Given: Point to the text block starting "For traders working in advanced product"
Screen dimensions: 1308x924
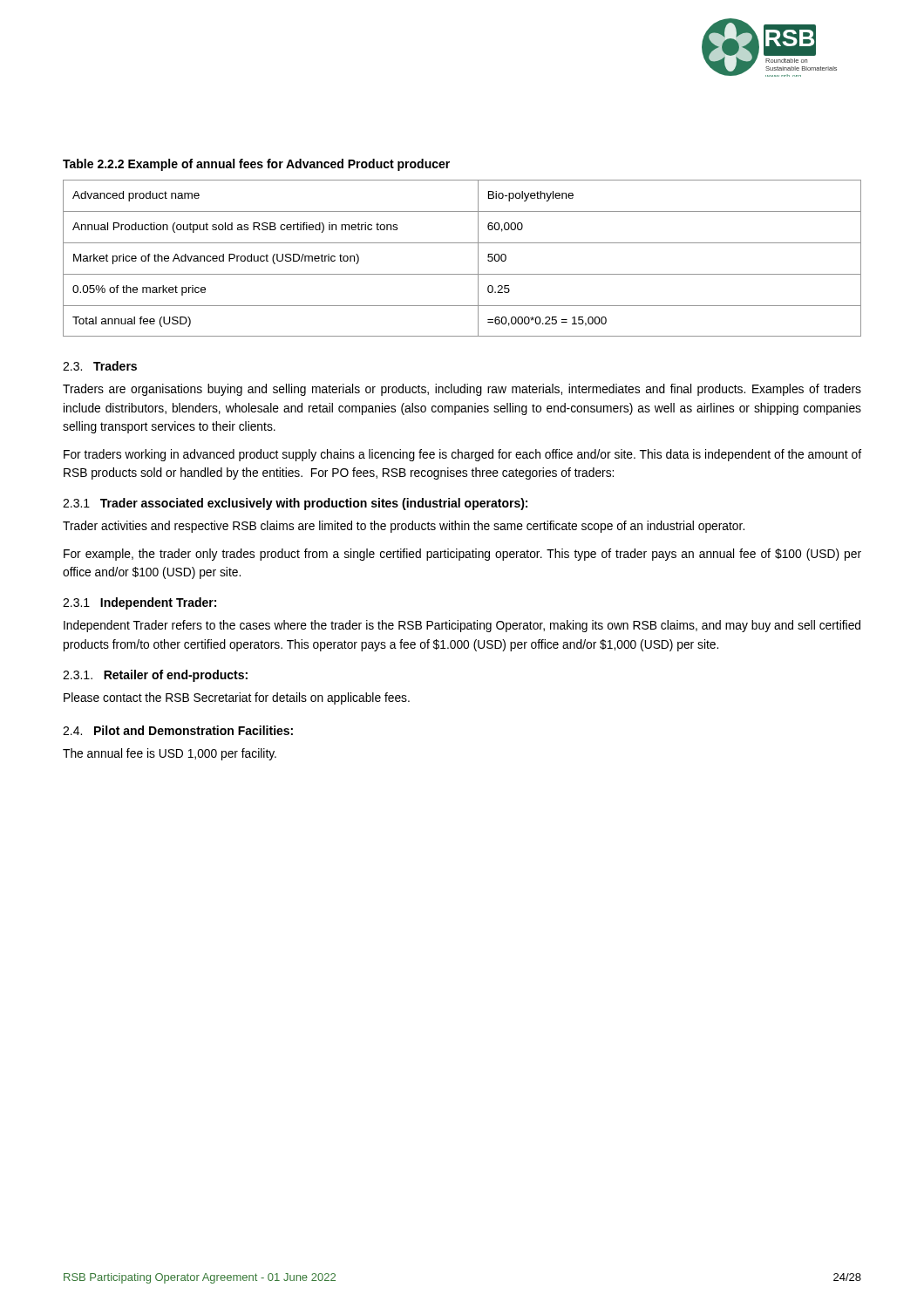Looking at the screenshot, I should (x=462, y=464).
